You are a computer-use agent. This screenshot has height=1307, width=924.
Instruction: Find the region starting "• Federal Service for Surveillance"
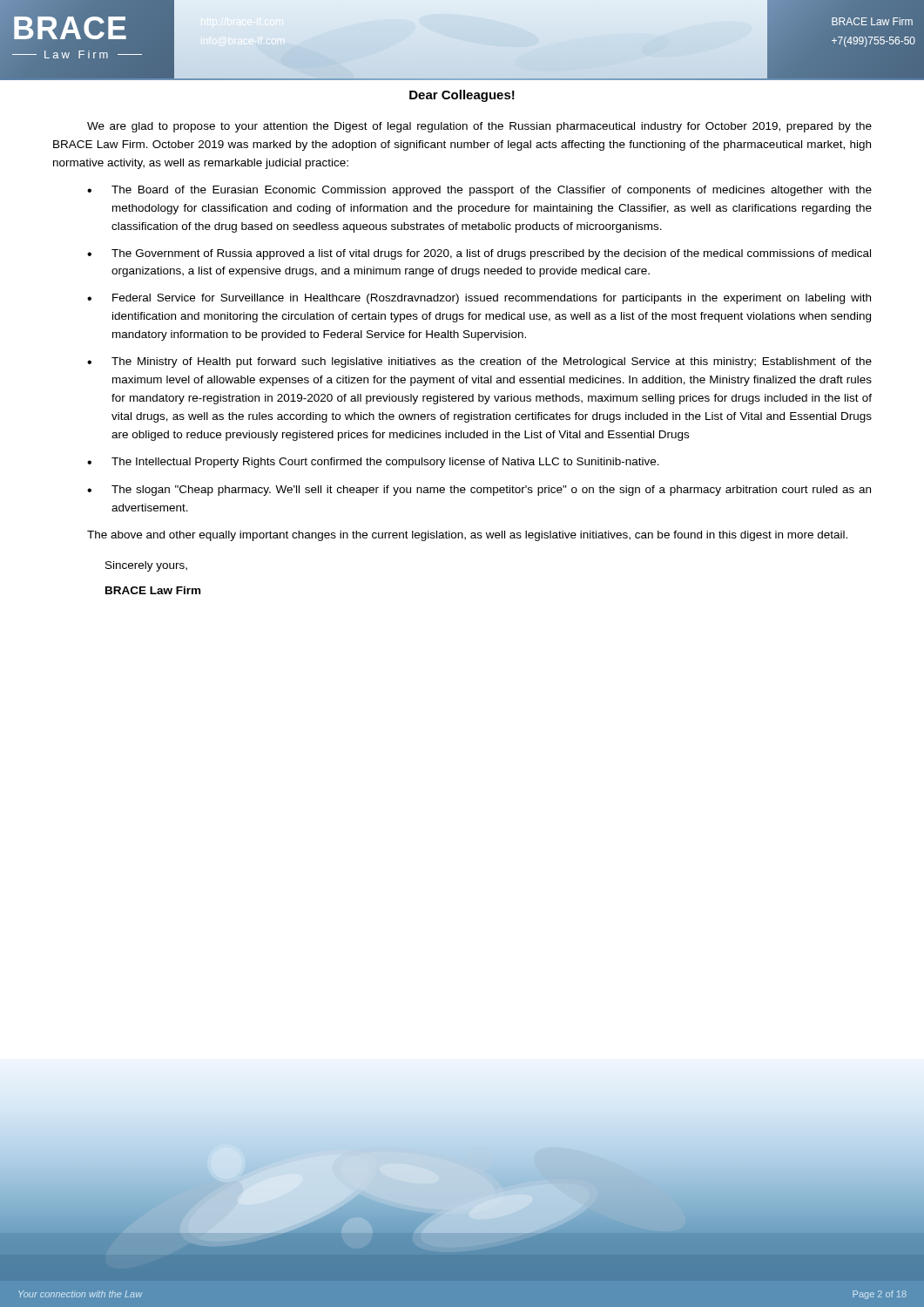pyautogui.click(x=462, y=317)
